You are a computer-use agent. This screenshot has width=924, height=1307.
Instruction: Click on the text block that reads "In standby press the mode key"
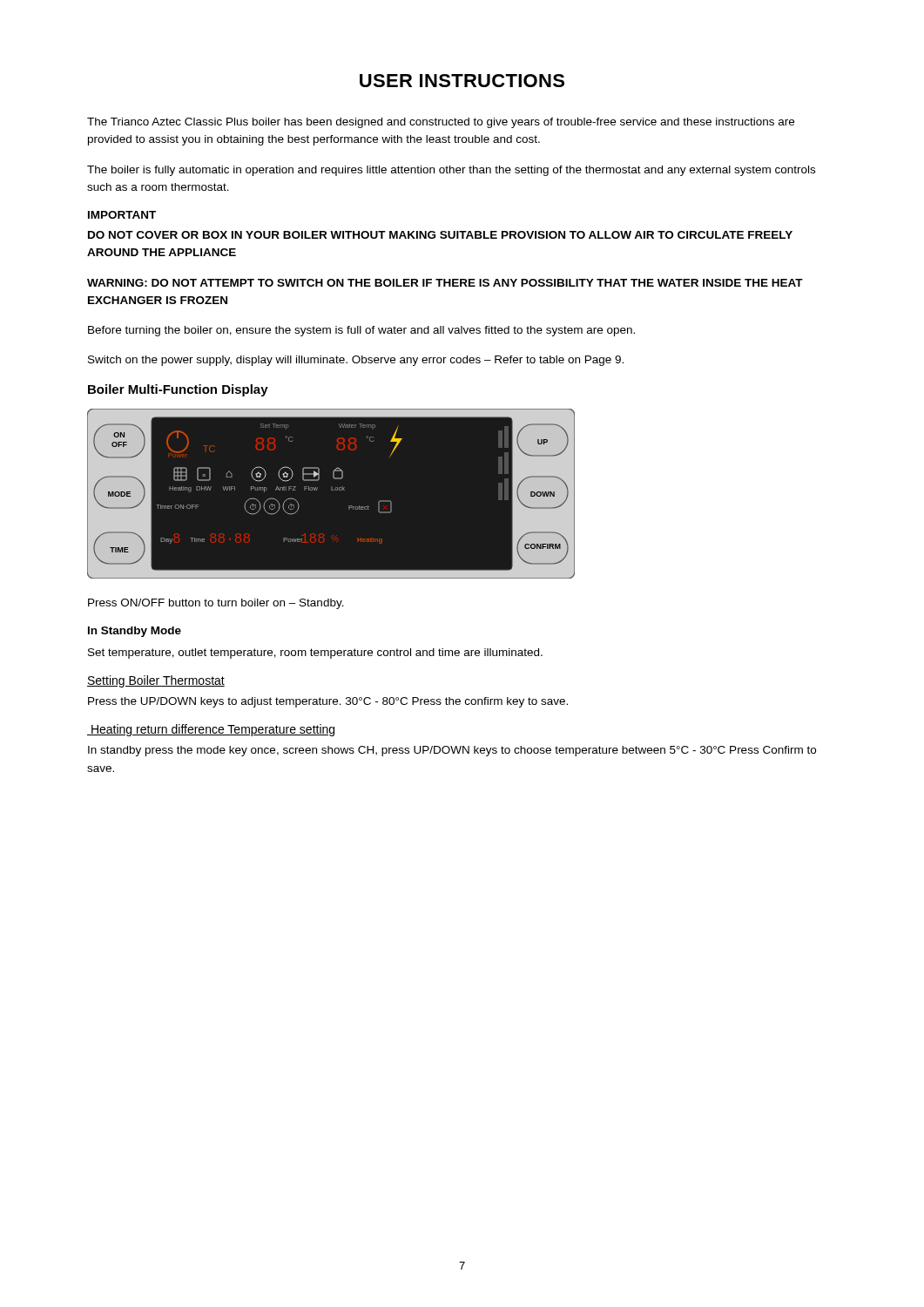pos(452,759)
